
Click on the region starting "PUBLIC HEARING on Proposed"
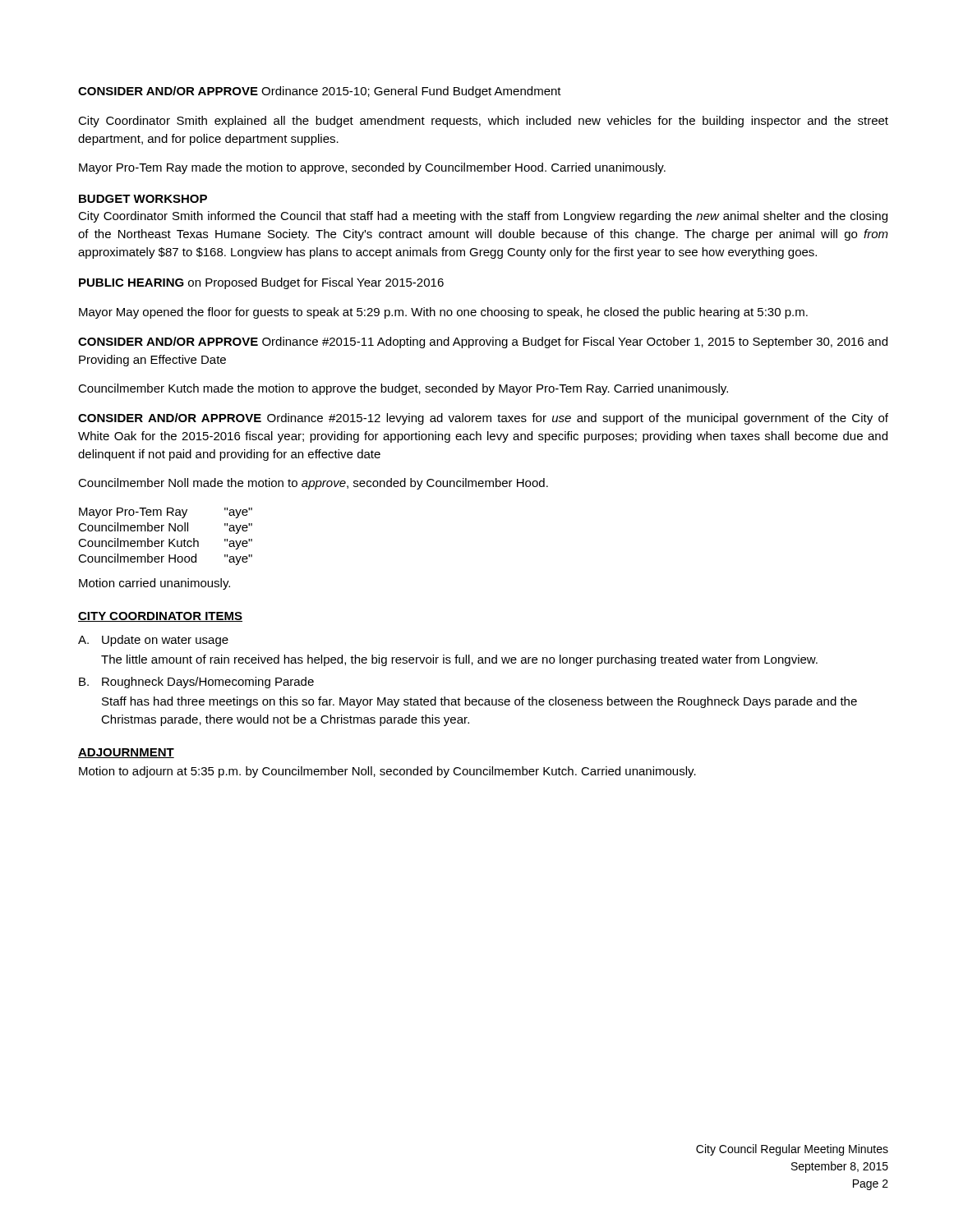(261, 282)
